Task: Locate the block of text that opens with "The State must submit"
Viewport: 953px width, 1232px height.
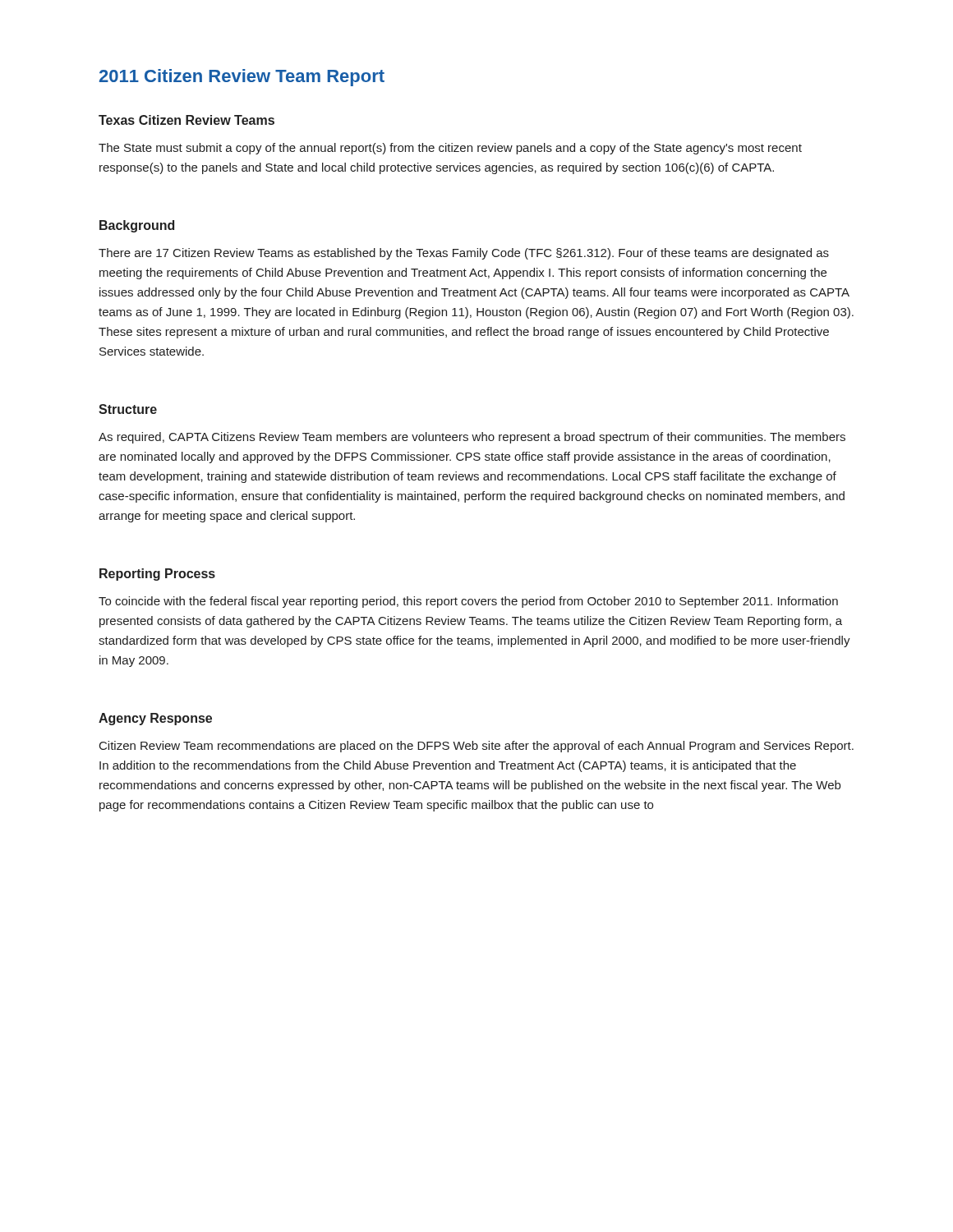Action: 450,157
